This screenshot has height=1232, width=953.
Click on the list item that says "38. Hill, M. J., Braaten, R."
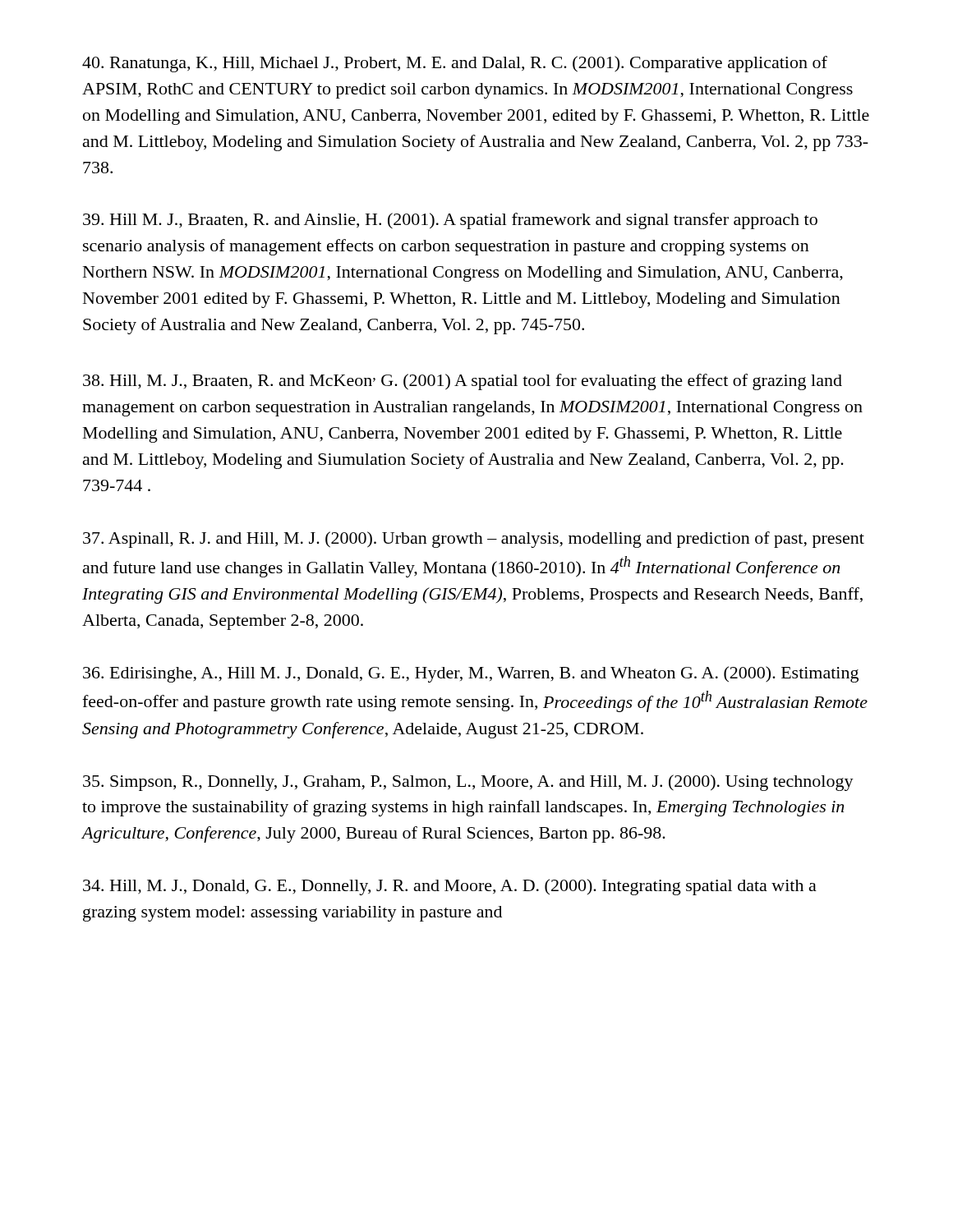point(472,431)
